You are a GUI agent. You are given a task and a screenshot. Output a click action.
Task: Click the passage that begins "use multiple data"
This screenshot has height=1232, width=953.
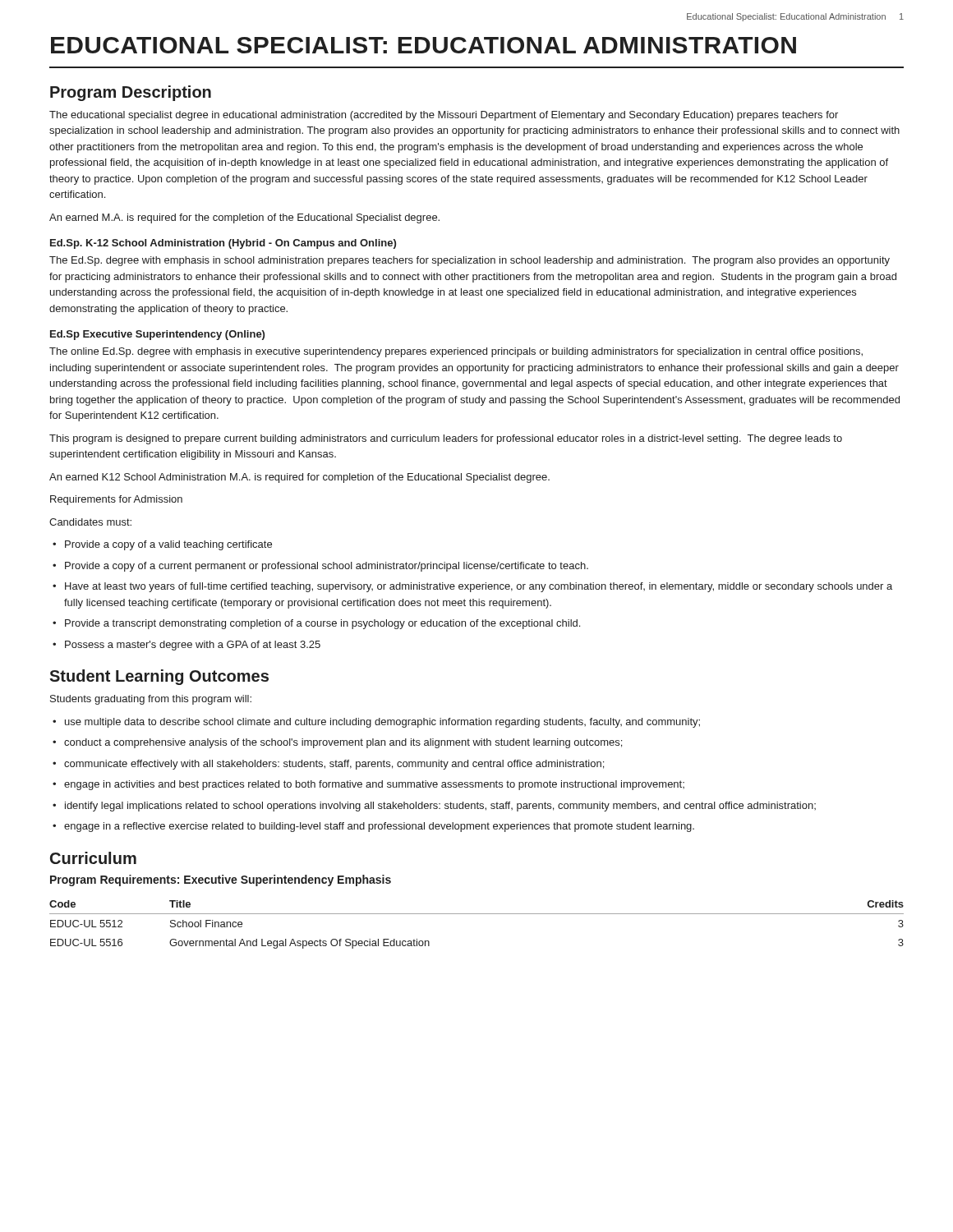click(476, 721)
